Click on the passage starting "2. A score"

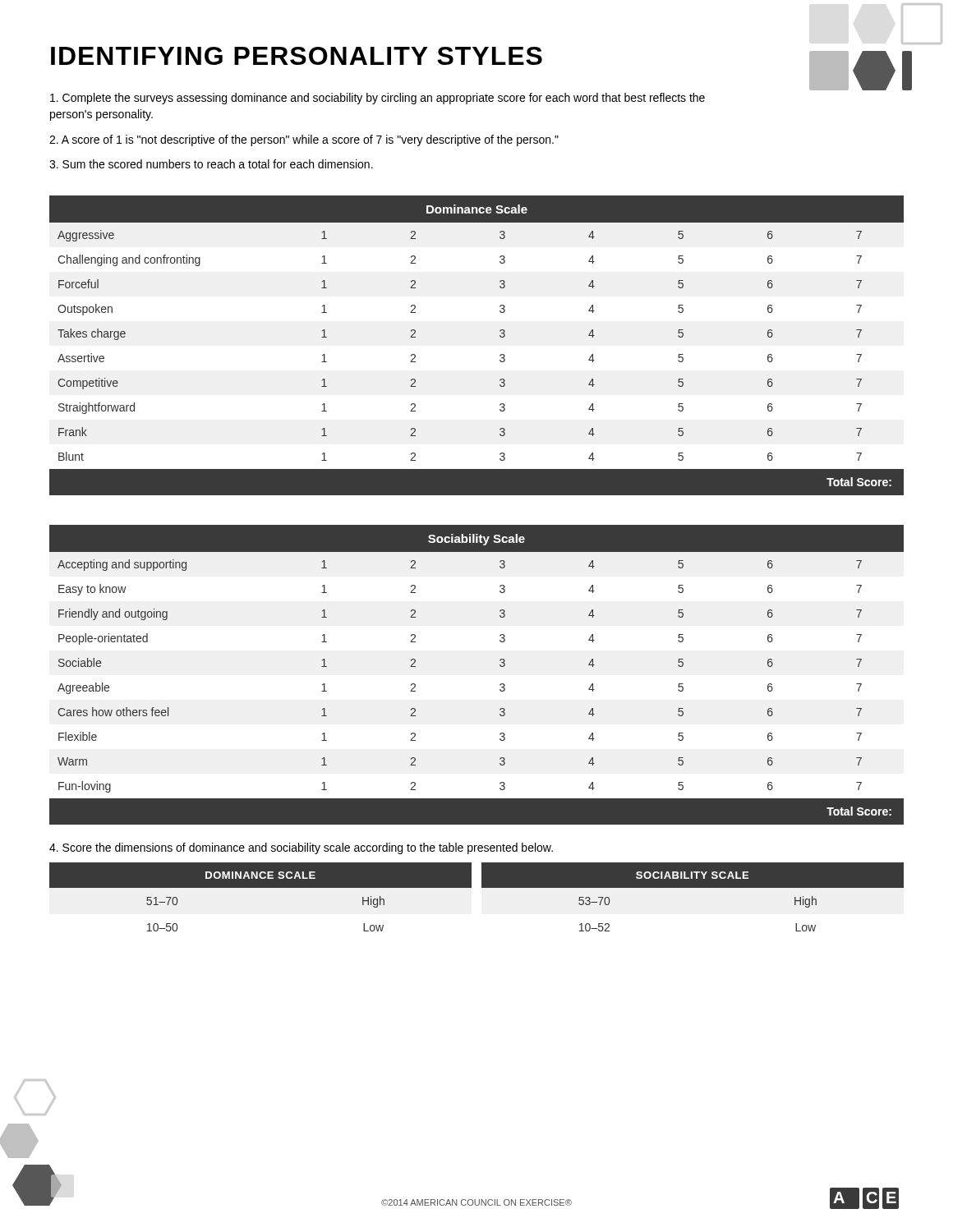tap(304, 139)
